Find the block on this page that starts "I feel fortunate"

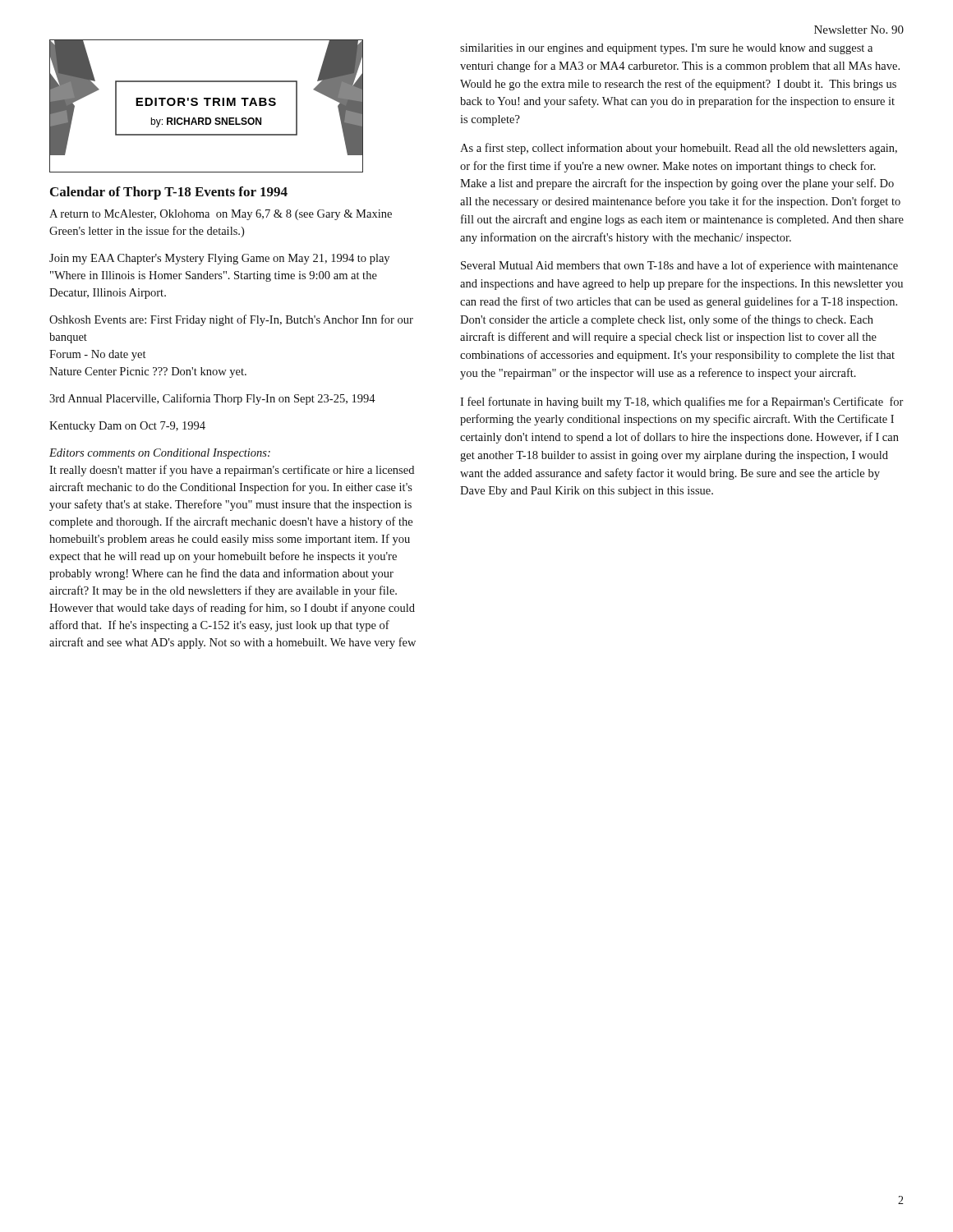[682, 447]
